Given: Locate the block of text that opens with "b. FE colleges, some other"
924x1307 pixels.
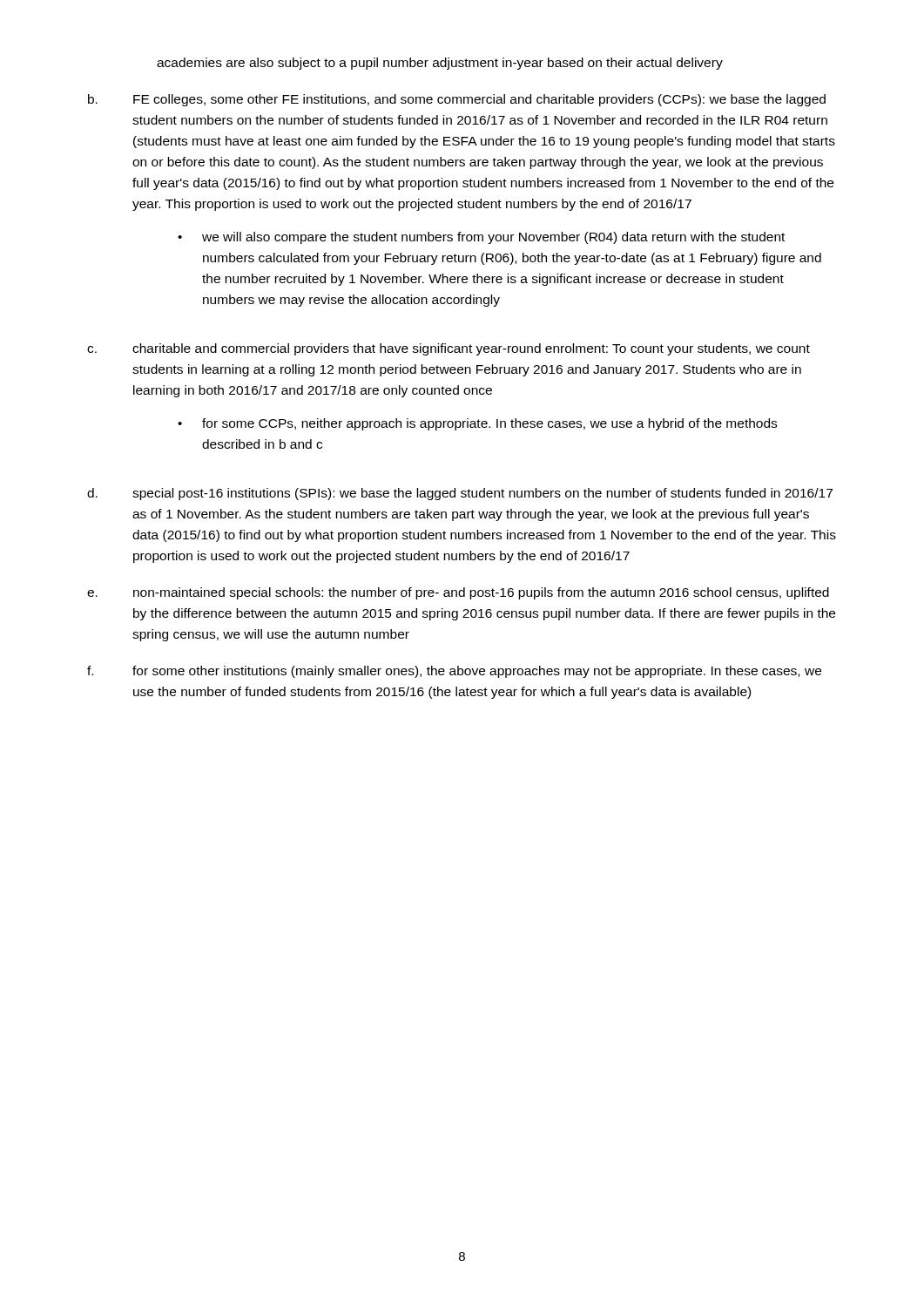Looking at the screenshot, I should pos(462,206).
